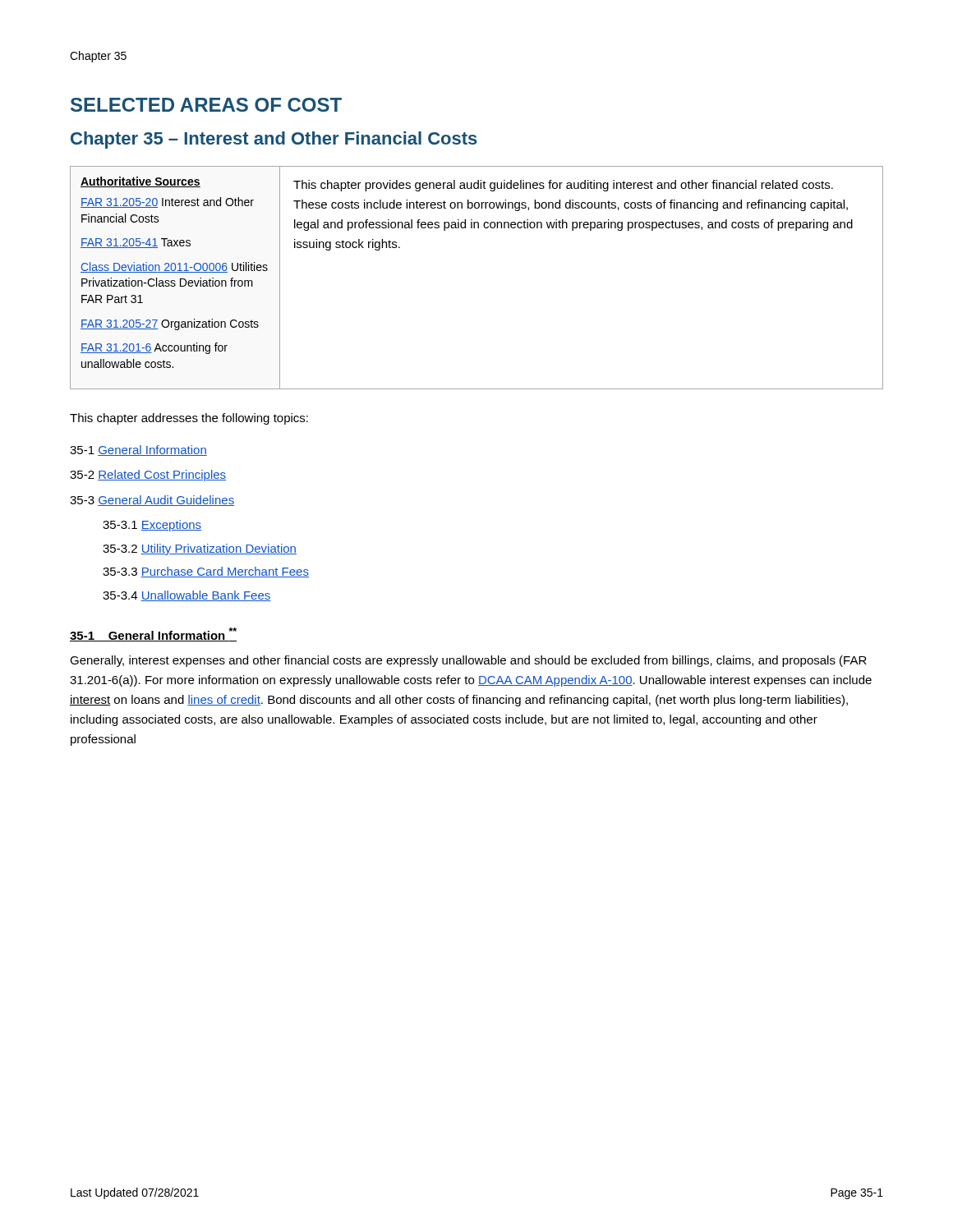Point to "35-3.3 Purchase Card Merchant Fees"
This screenshot has width=953, height=1232.
[x=206, y=572]
